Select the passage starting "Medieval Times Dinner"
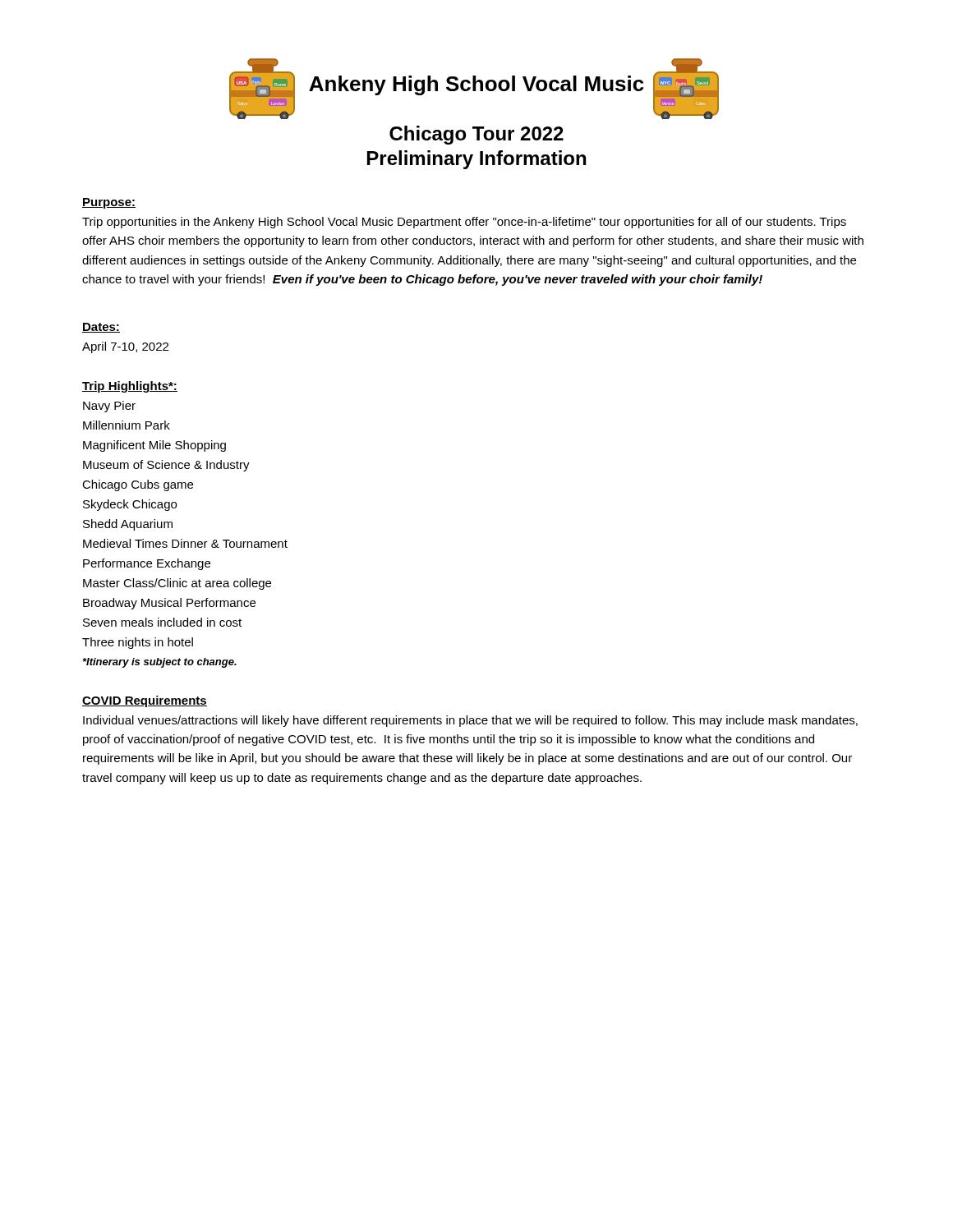 (185, 543)
